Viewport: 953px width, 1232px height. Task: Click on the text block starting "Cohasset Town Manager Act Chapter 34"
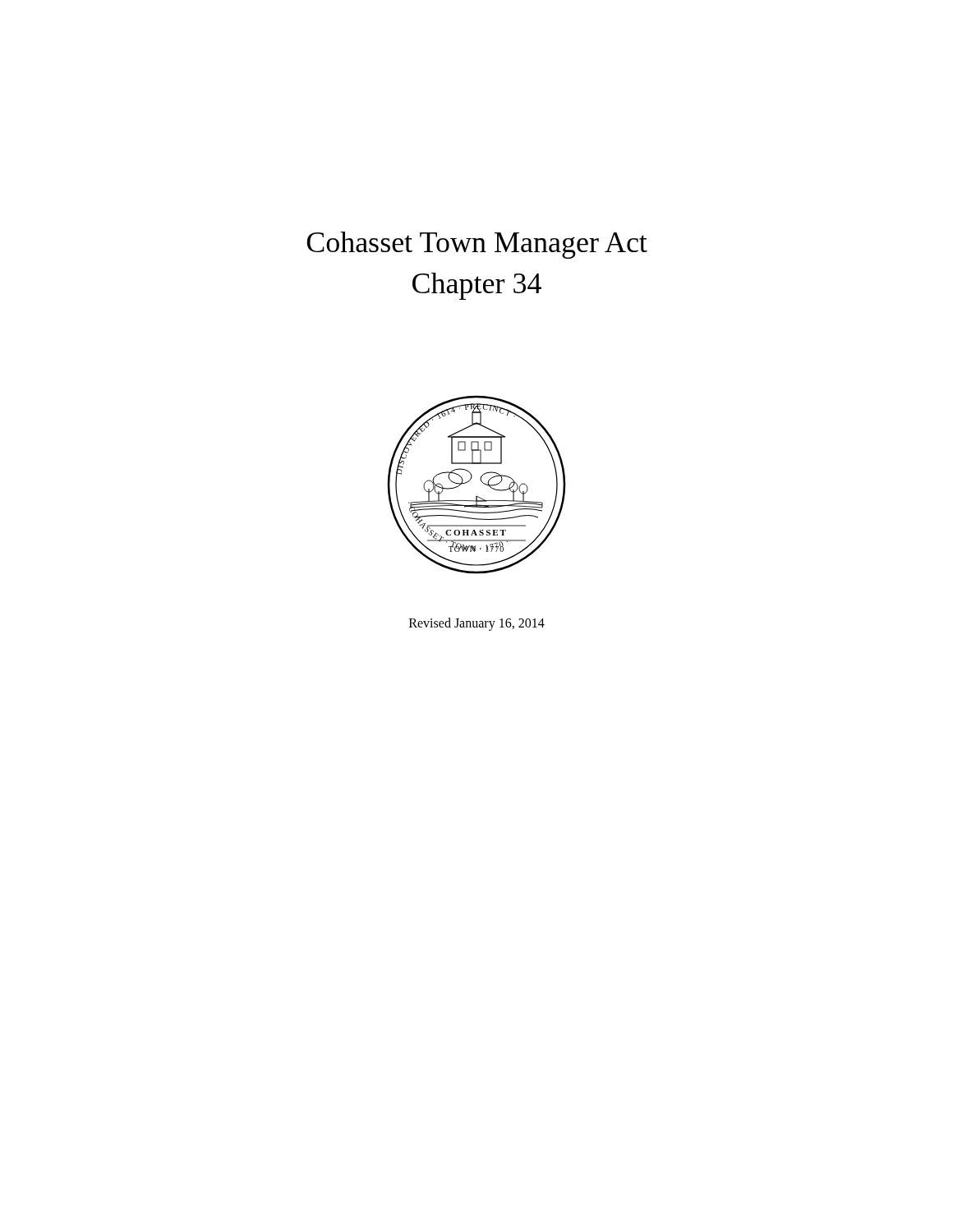point(476,263)
